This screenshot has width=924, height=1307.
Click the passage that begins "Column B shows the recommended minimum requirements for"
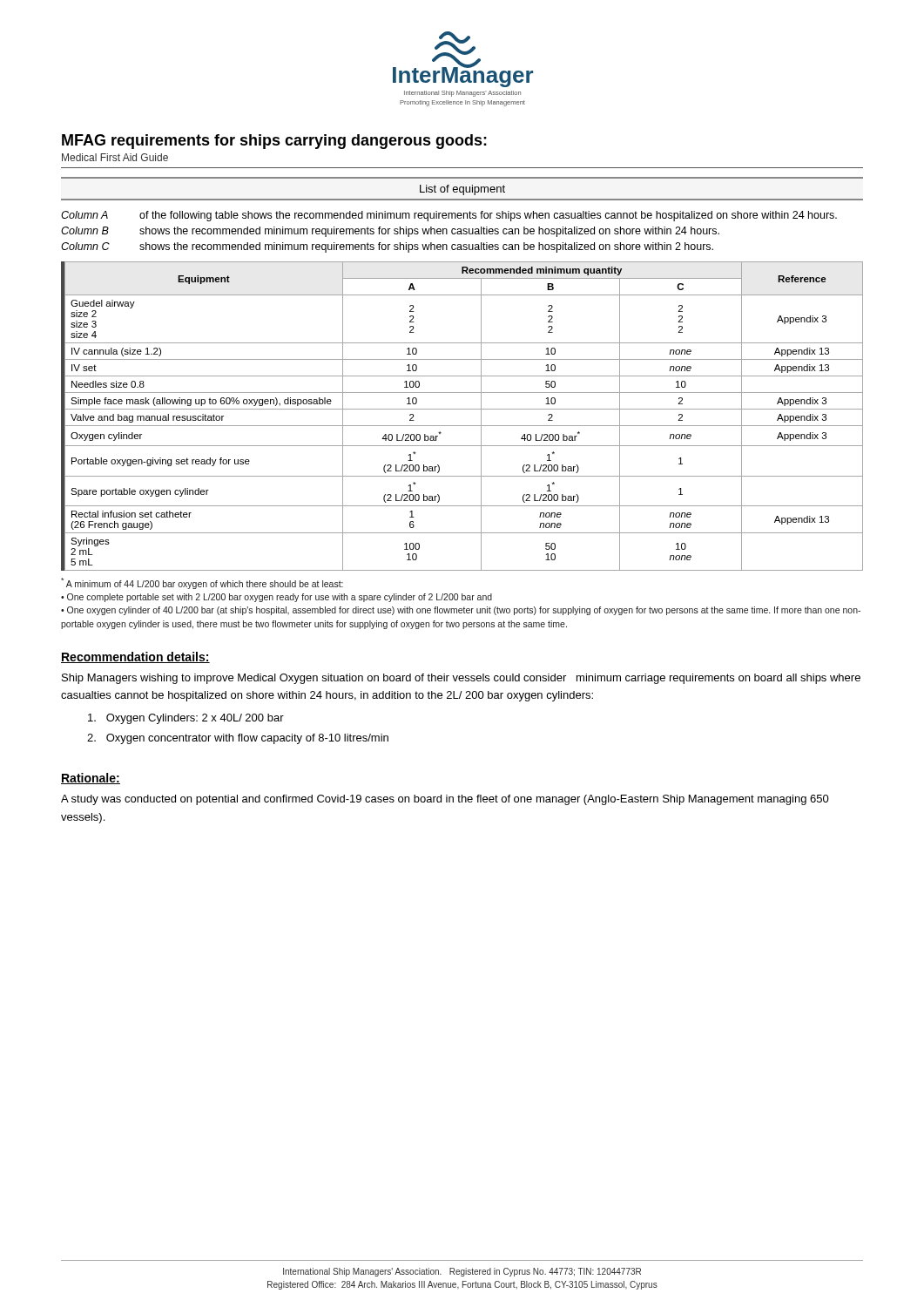click(x=462, y=231)
